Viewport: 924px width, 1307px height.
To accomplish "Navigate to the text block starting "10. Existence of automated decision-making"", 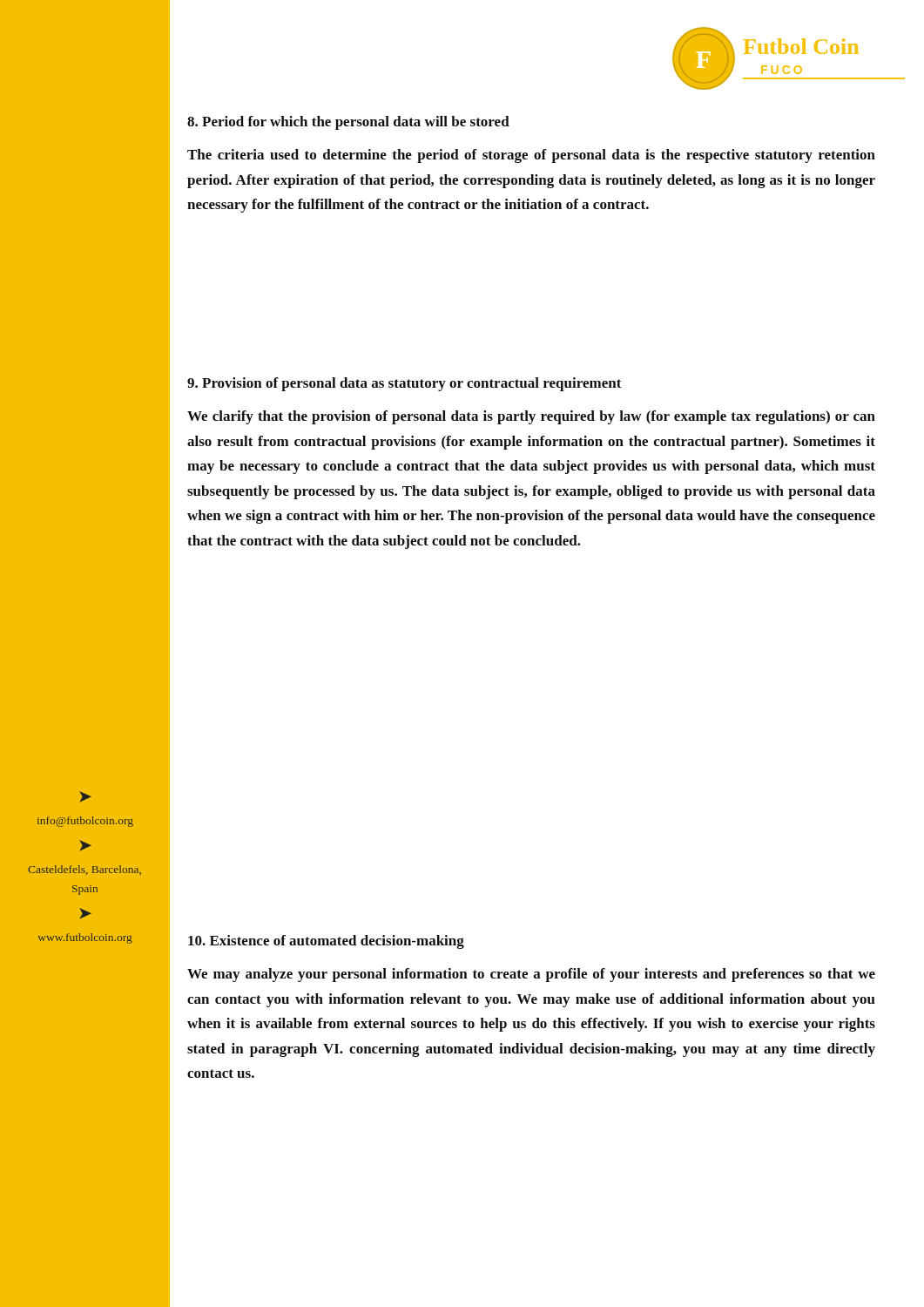I will point(326,941).
